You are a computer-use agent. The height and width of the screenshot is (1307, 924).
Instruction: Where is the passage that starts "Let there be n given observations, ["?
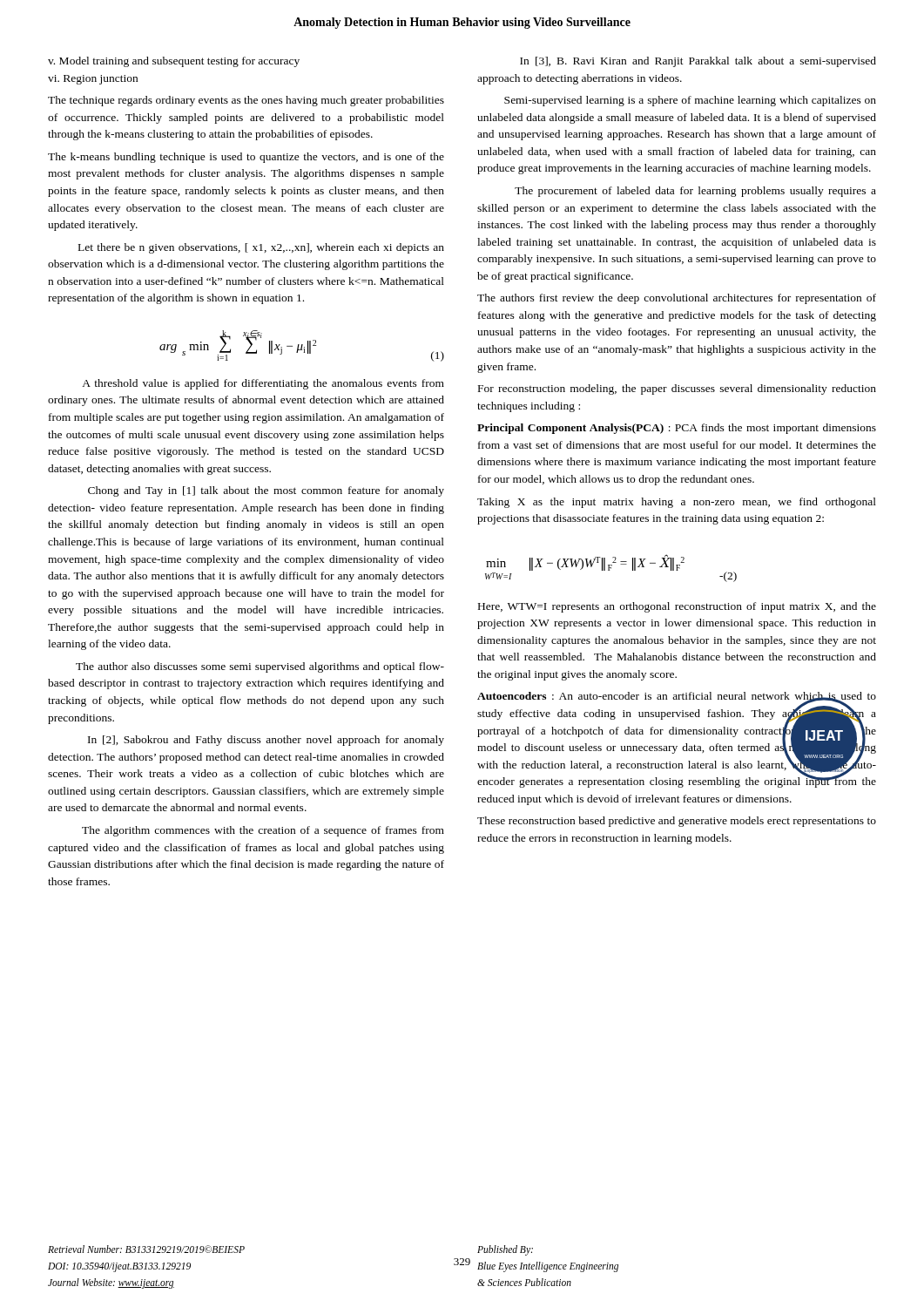(246, 272)
